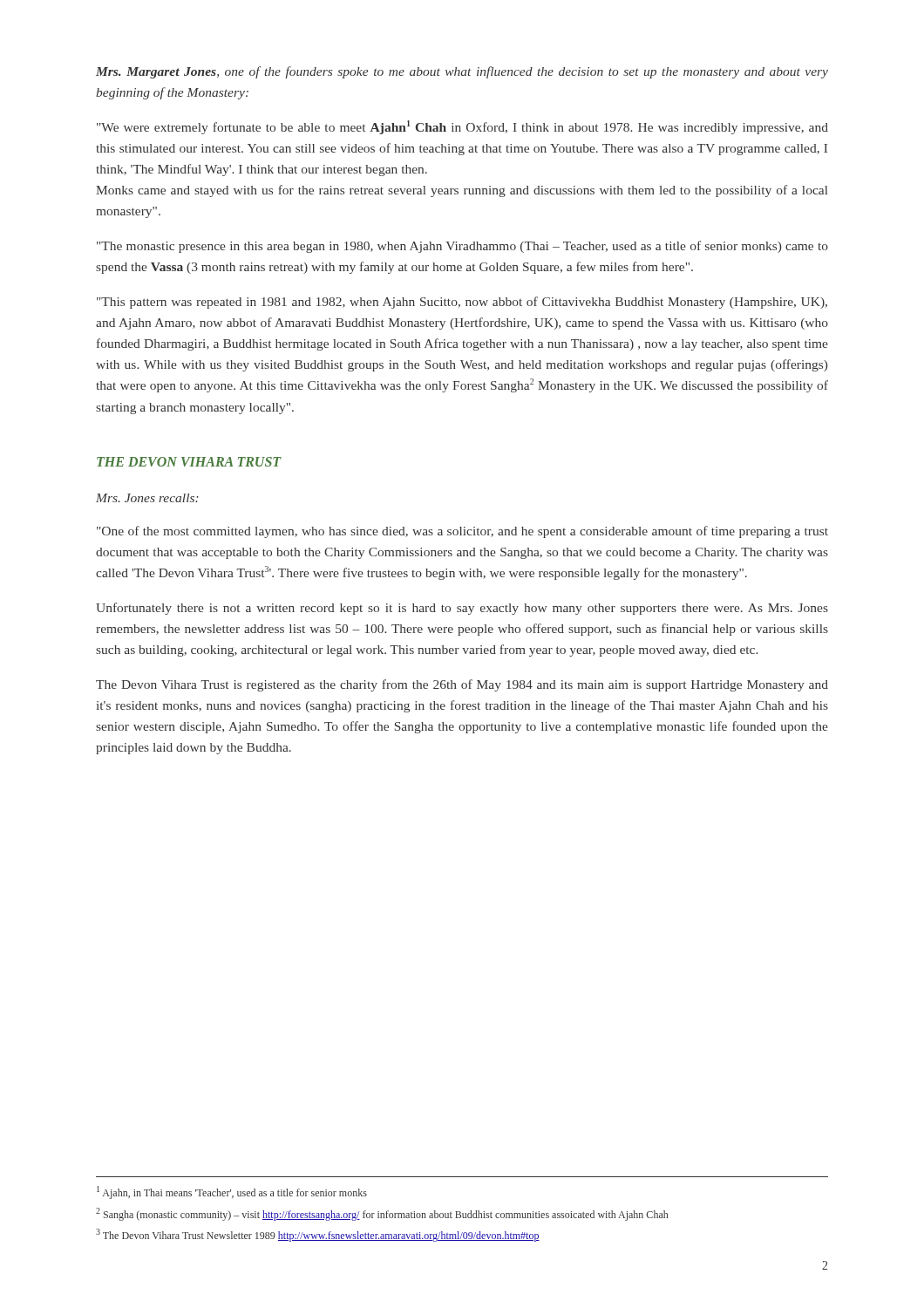
Task: Locate the text block that says ""The monastic presence in"
Action: coord(462,257)
